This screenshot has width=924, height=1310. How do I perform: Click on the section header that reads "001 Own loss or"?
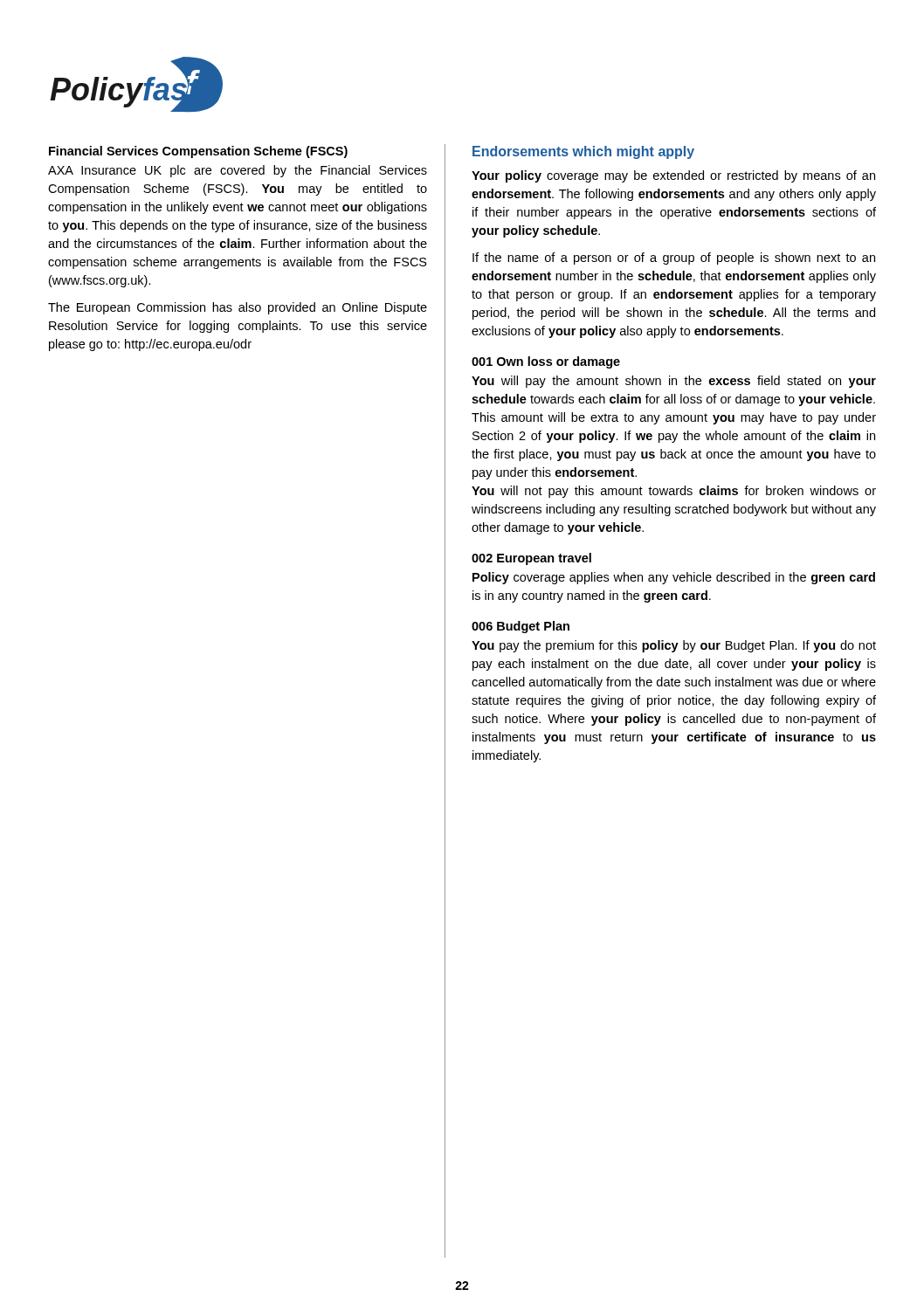click(546, 362)
